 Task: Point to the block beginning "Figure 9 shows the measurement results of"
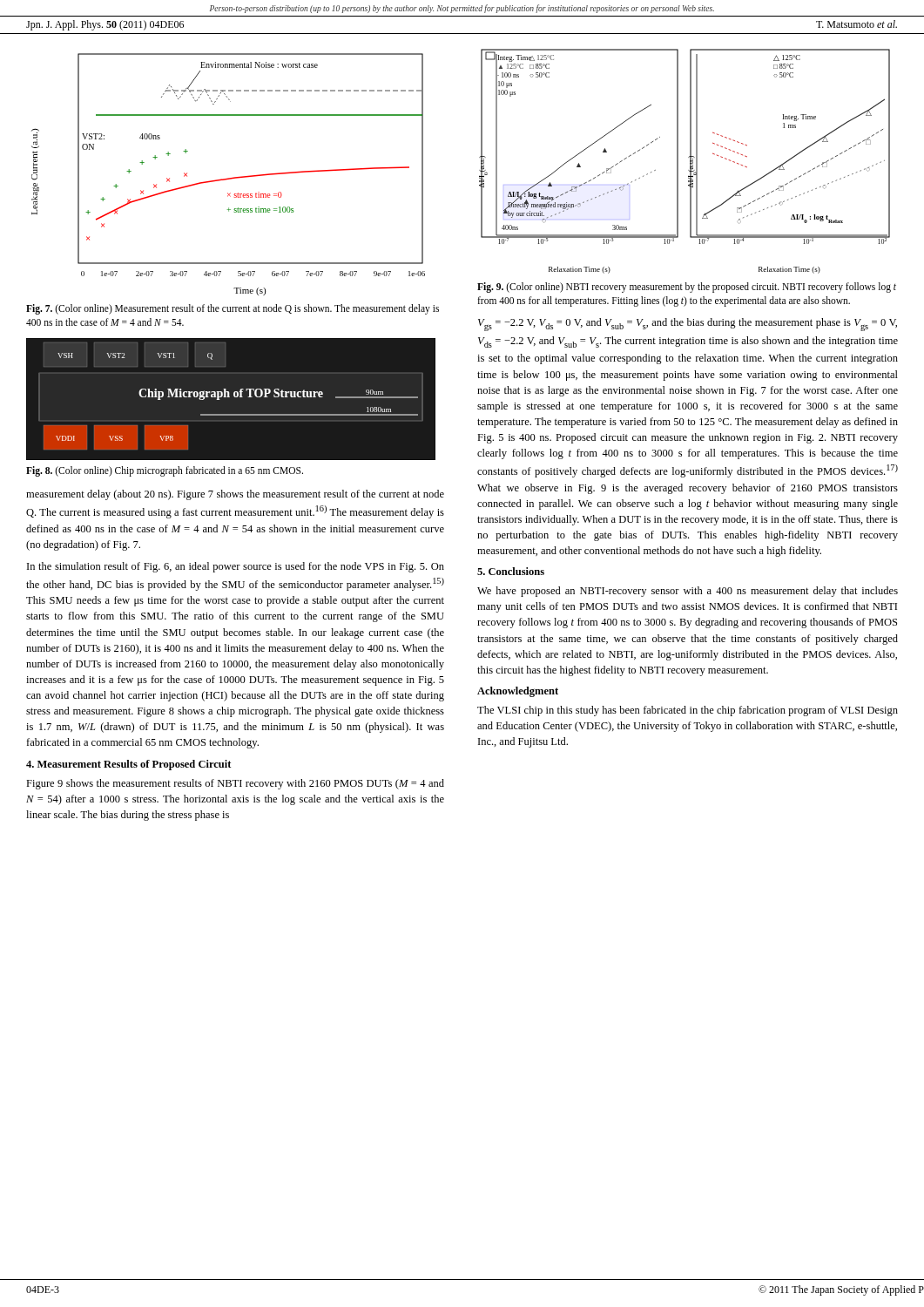(235, 799)
